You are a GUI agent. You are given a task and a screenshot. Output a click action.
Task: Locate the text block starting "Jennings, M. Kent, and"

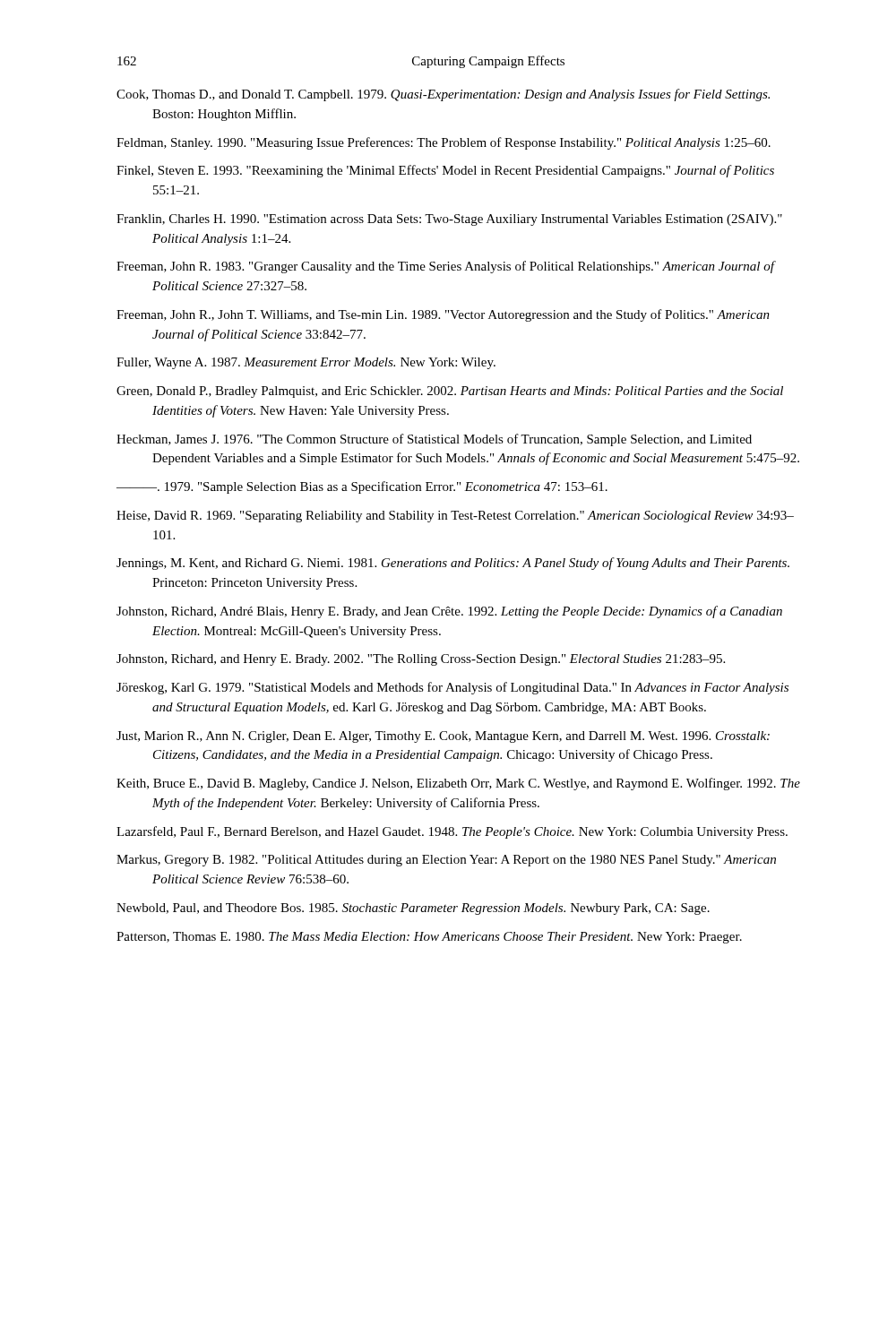tap(453, 573)
